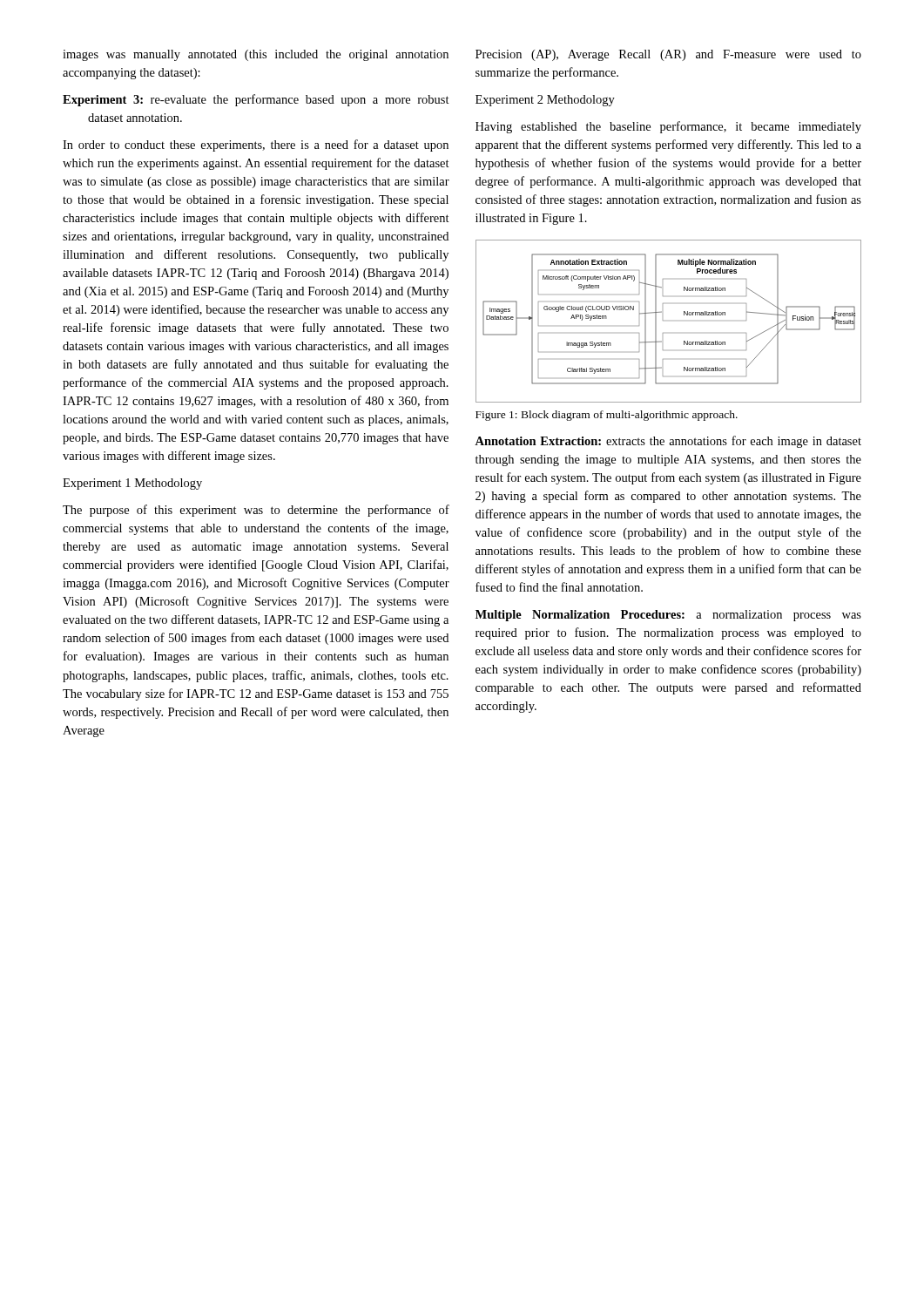This screenshot has width=924, height=1307.
Task: Navigate to the text starting "The purpose of this experiment"
Action: click(256, 620)
